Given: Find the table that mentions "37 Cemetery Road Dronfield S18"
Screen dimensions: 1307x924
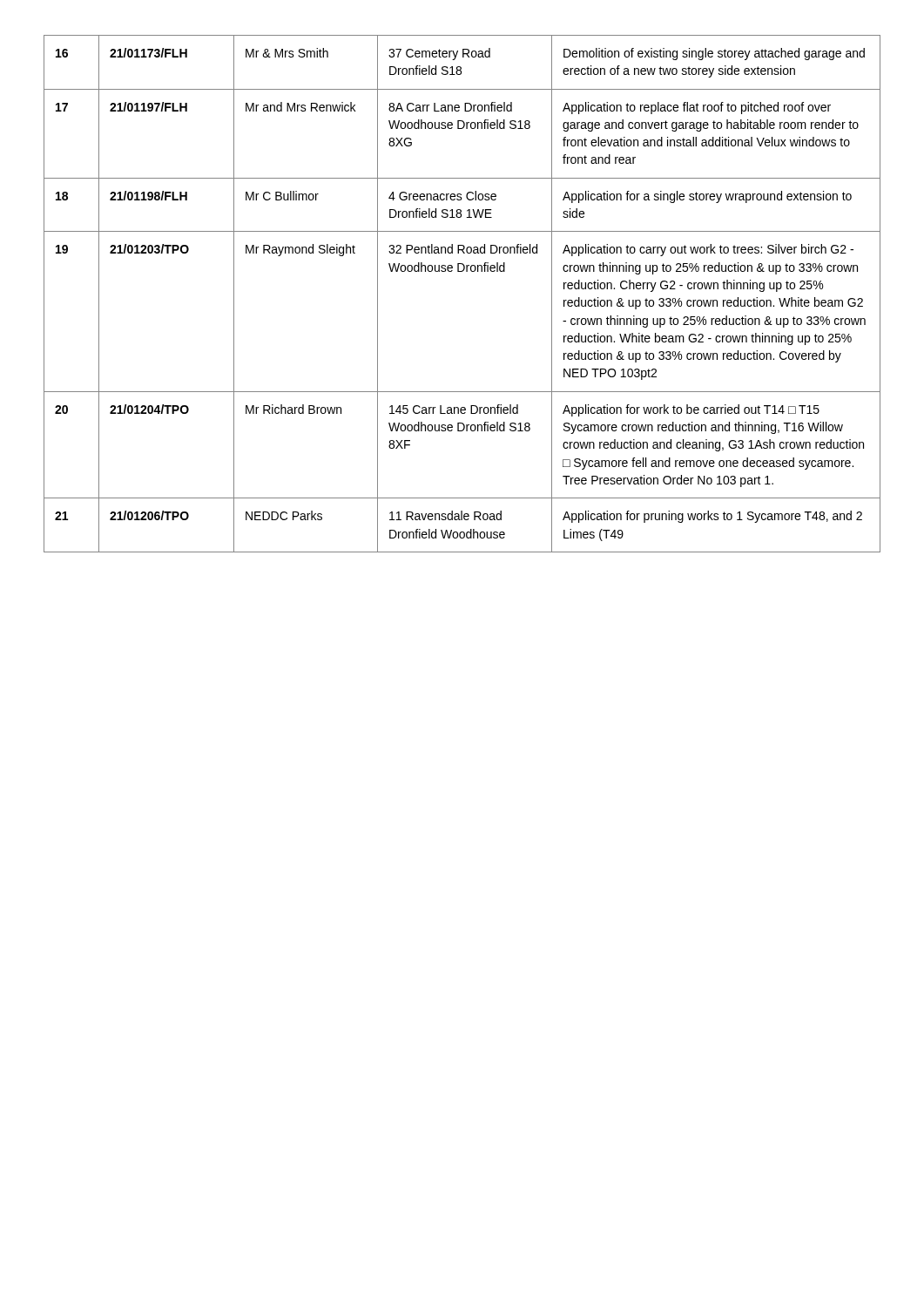Looking at the screenshot, I should point(462,294).
